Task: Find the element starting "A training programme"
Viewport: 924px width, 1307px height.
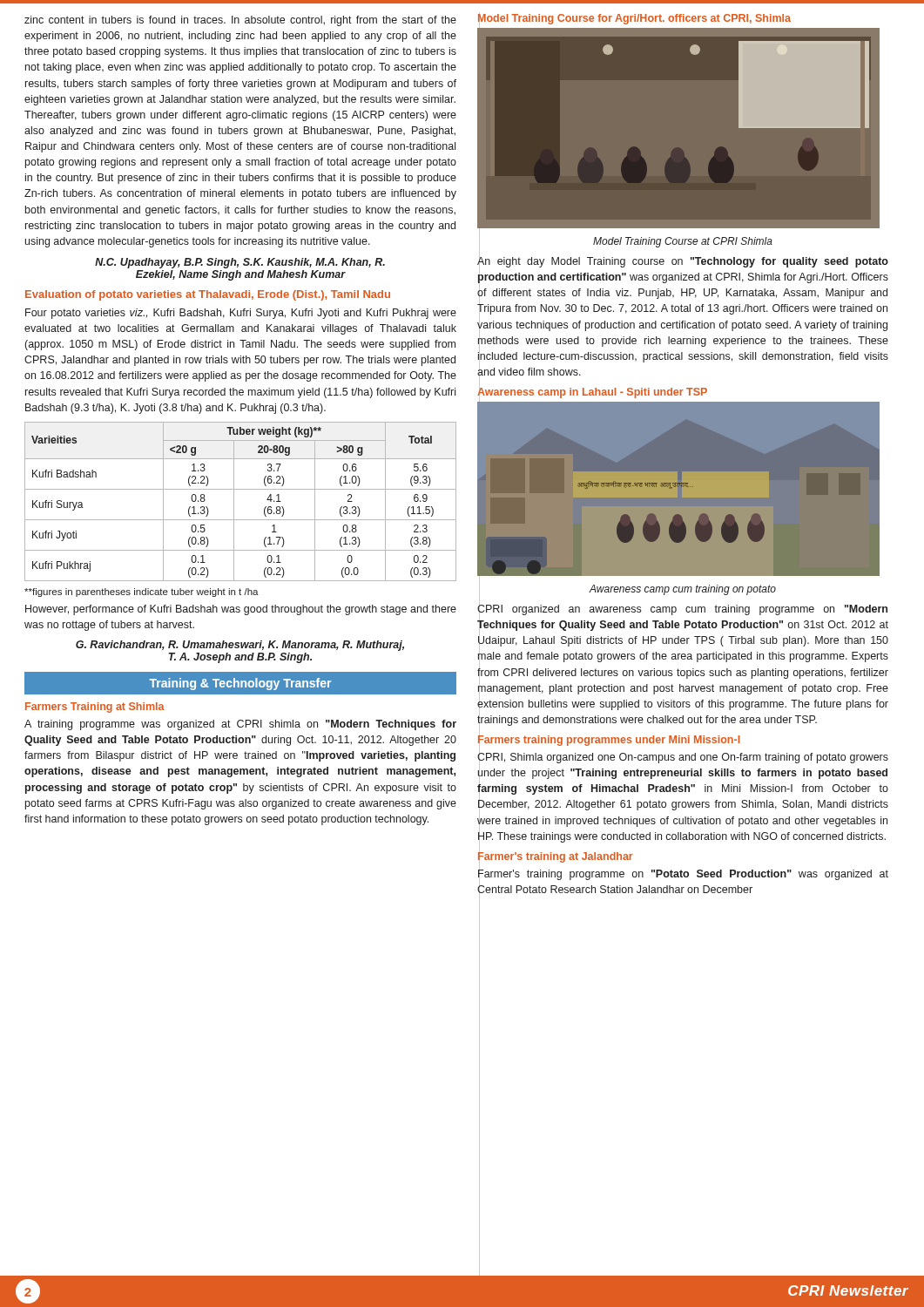Action: coord(240,772)
